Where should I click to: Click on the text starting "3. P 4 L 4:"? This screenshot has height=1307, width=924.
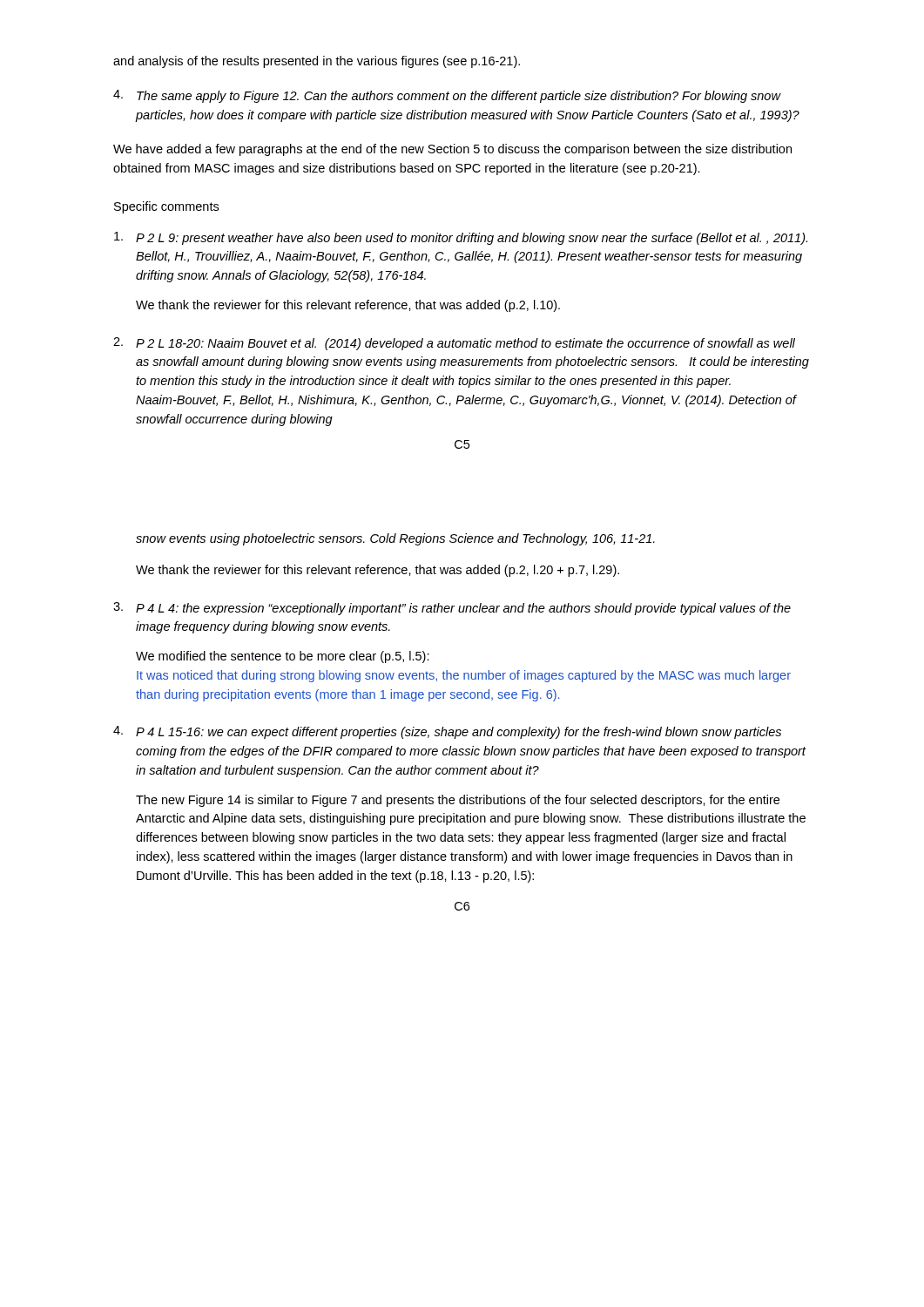pyautogui.click(x=462, y=618)
